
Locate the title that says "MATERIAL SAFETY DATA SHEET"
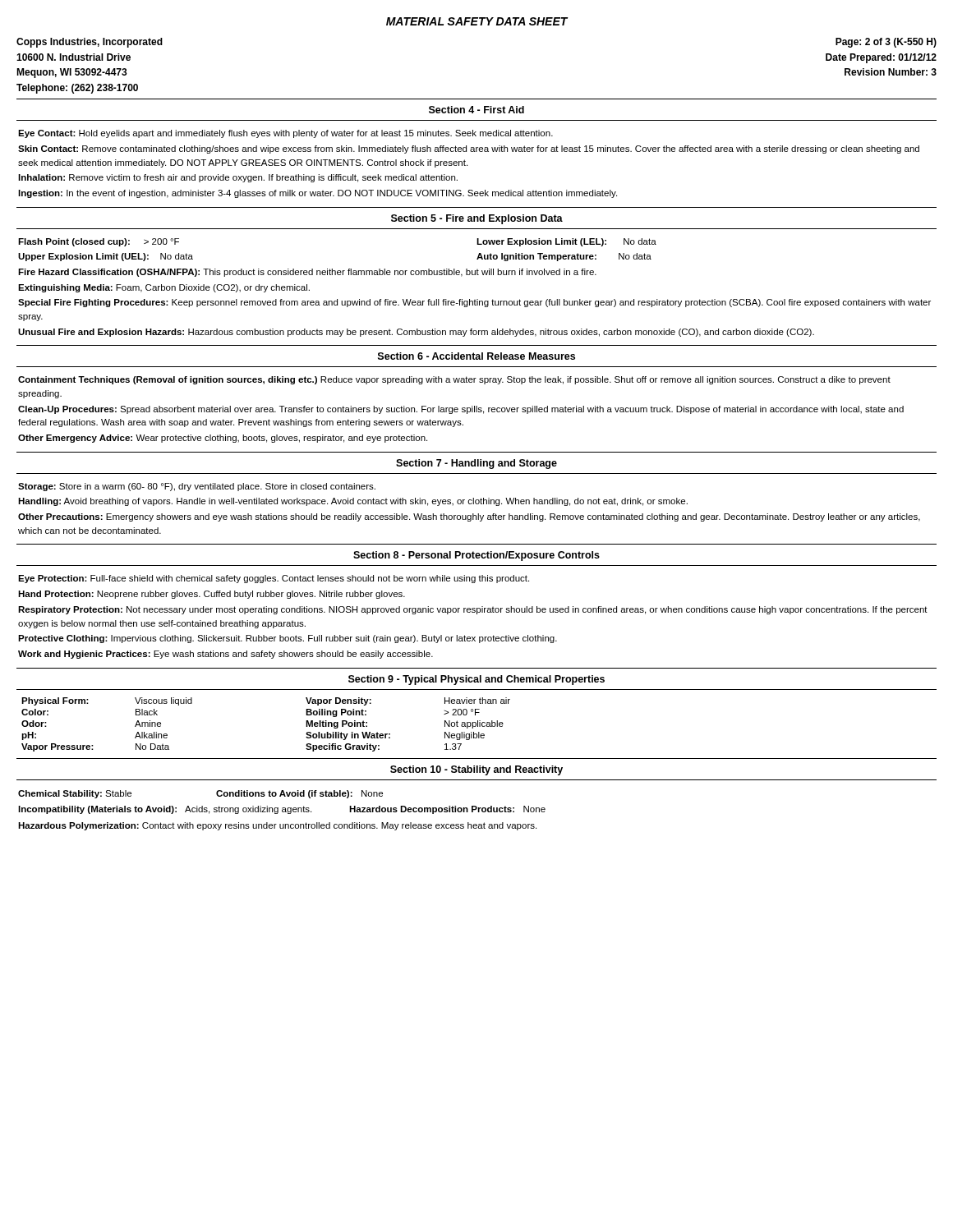(x=476, y=21)
